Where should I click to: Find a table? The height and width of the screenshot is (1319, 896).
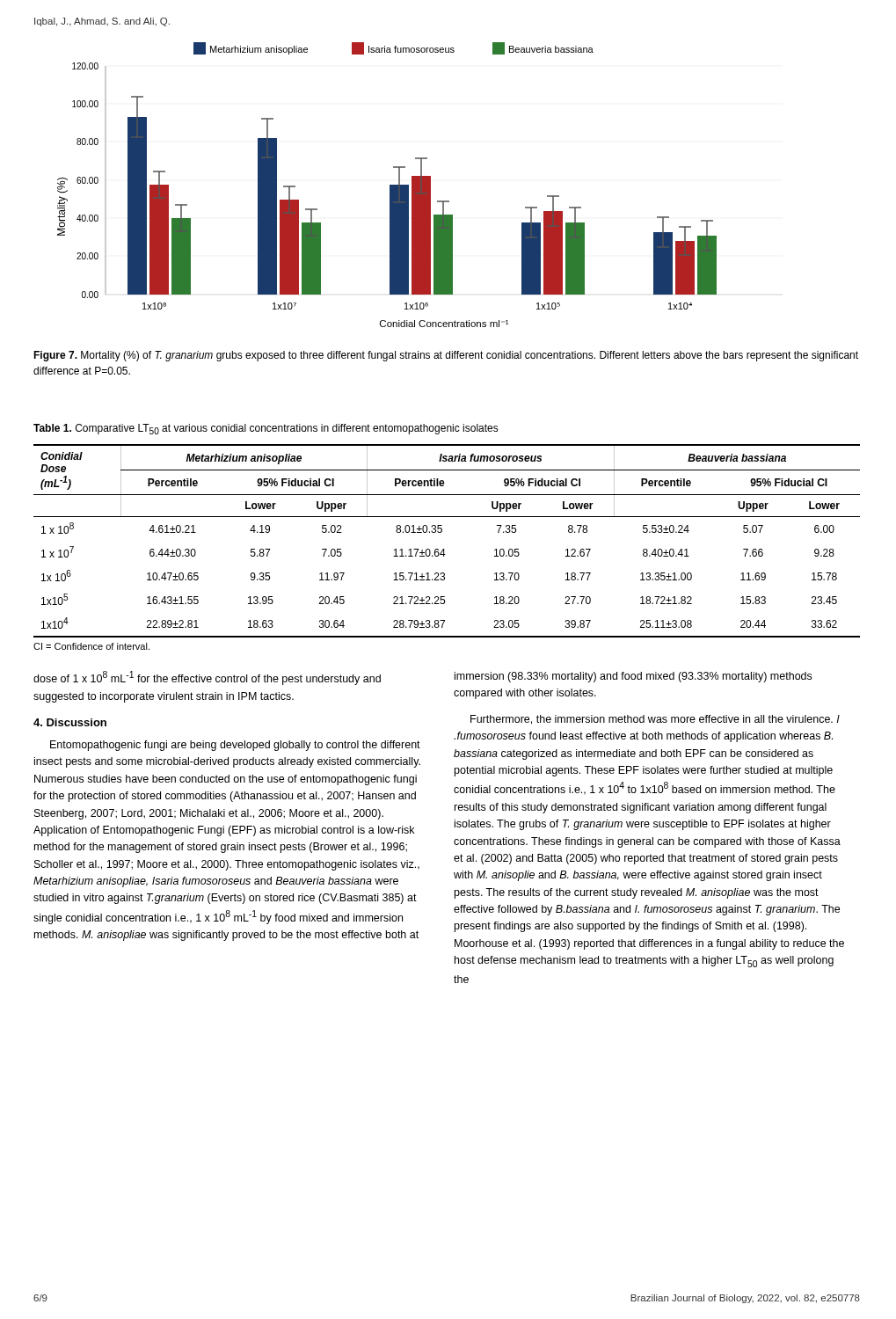(447, 548)
